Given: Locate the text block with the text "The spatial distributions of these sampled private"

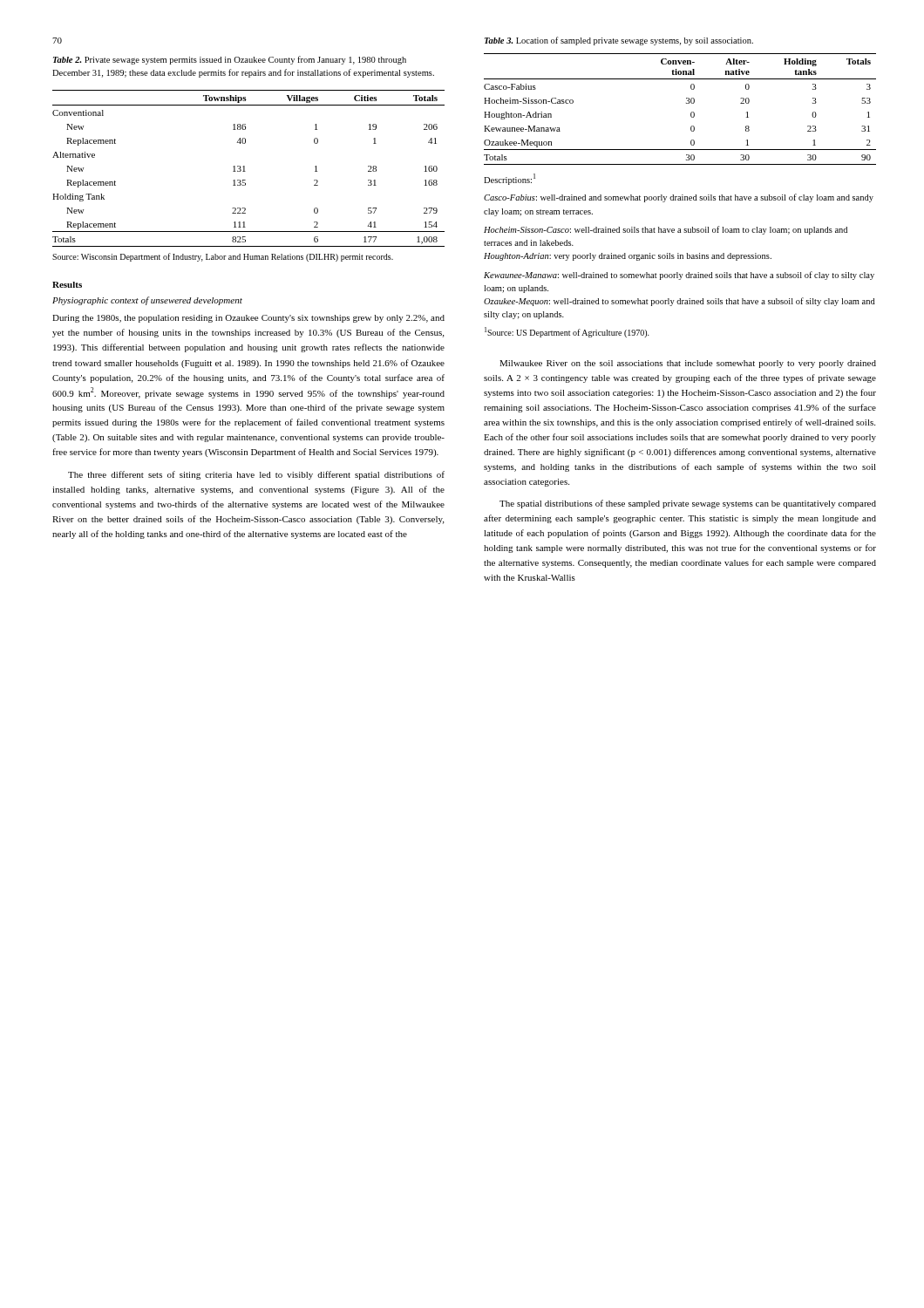Looking at the screenshot, I should click(x=680, y=540).
